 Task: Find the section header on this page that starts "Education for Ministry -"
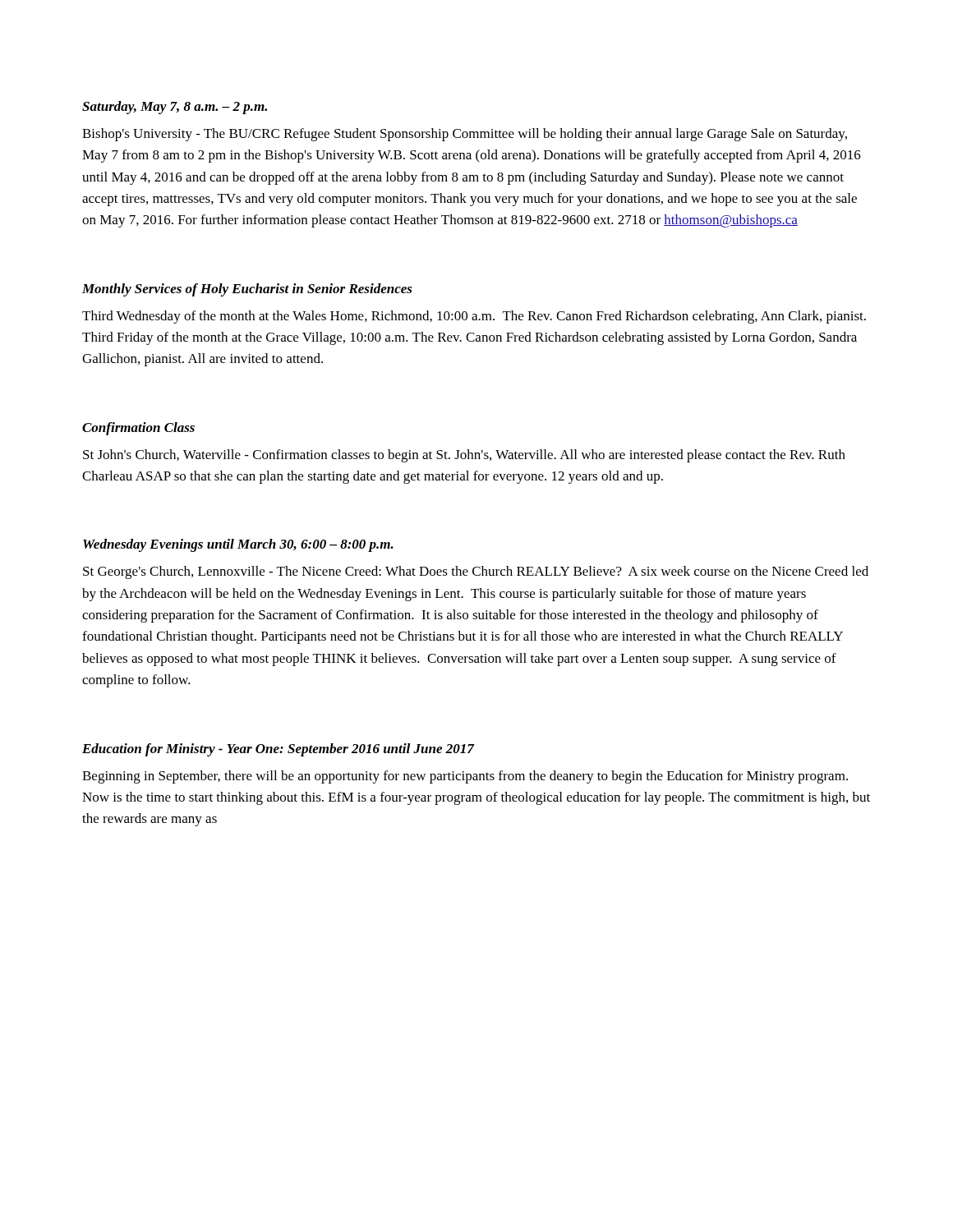pos(278,748)
